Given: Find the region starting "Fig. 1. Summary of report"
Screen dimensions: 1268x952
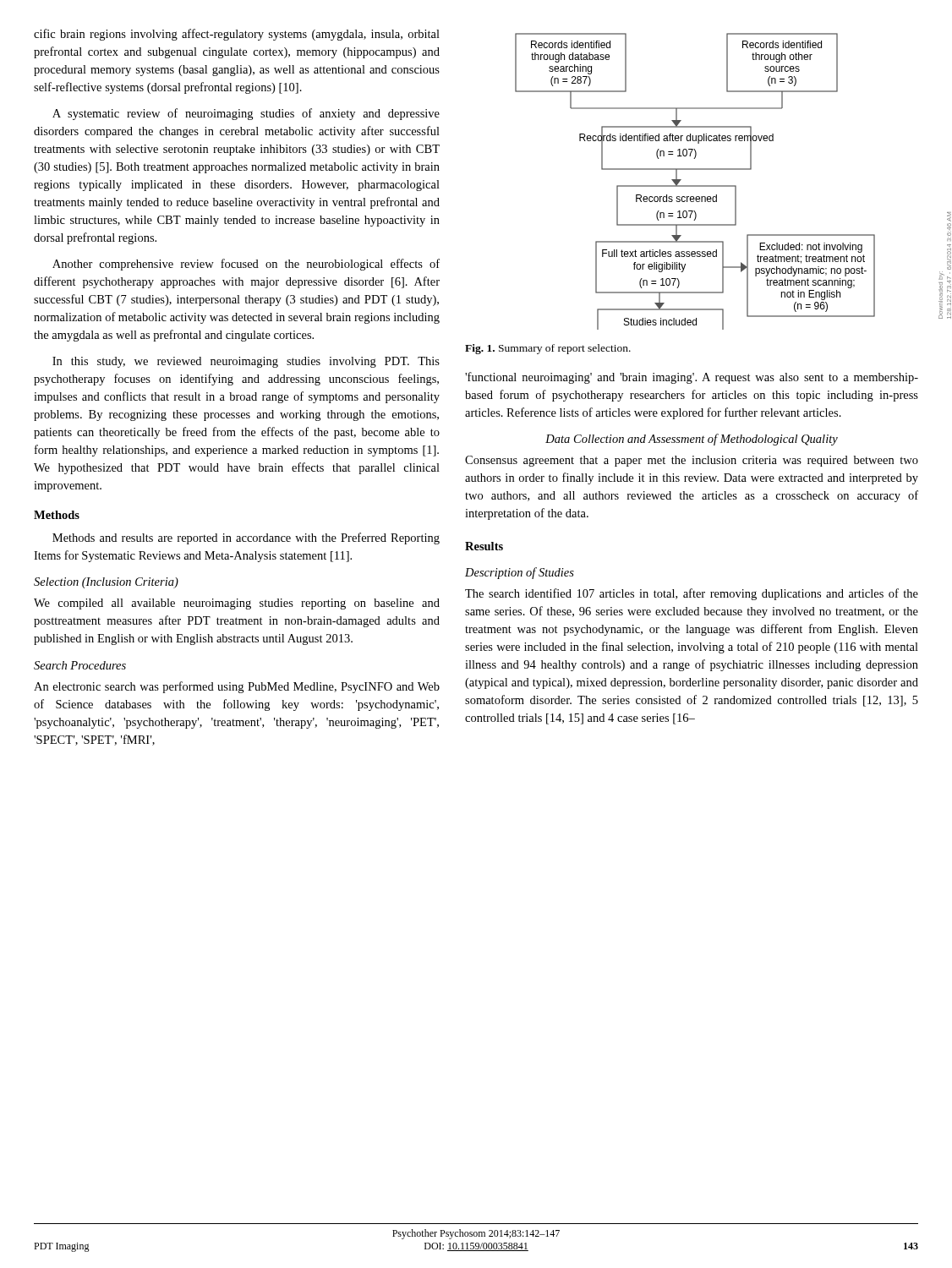Looking at the screenshot, I should tap(548, 349).
